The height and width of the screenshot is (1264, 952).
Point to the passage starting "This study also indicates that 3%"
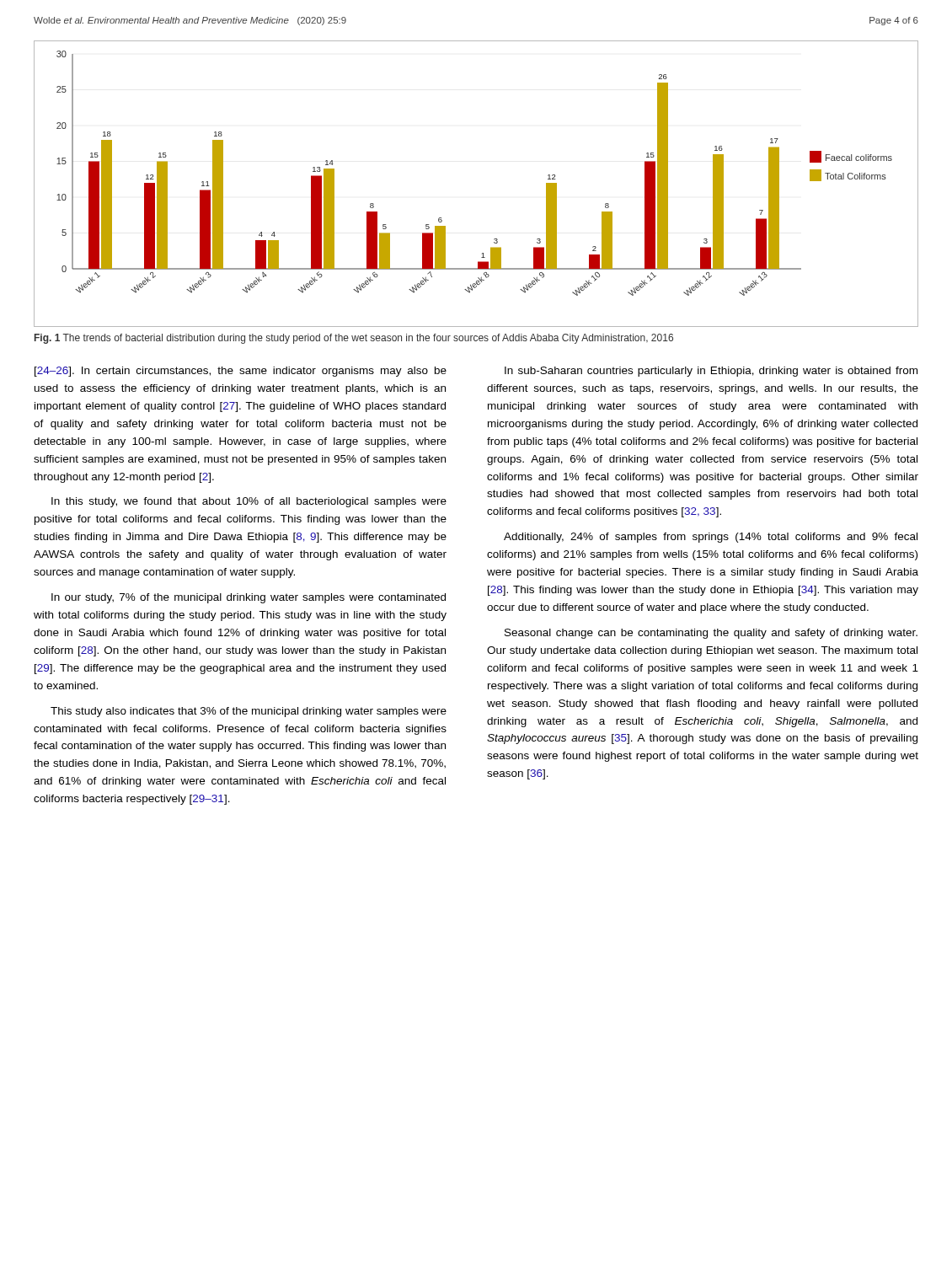pyautogui.click(x=240, y=755)
